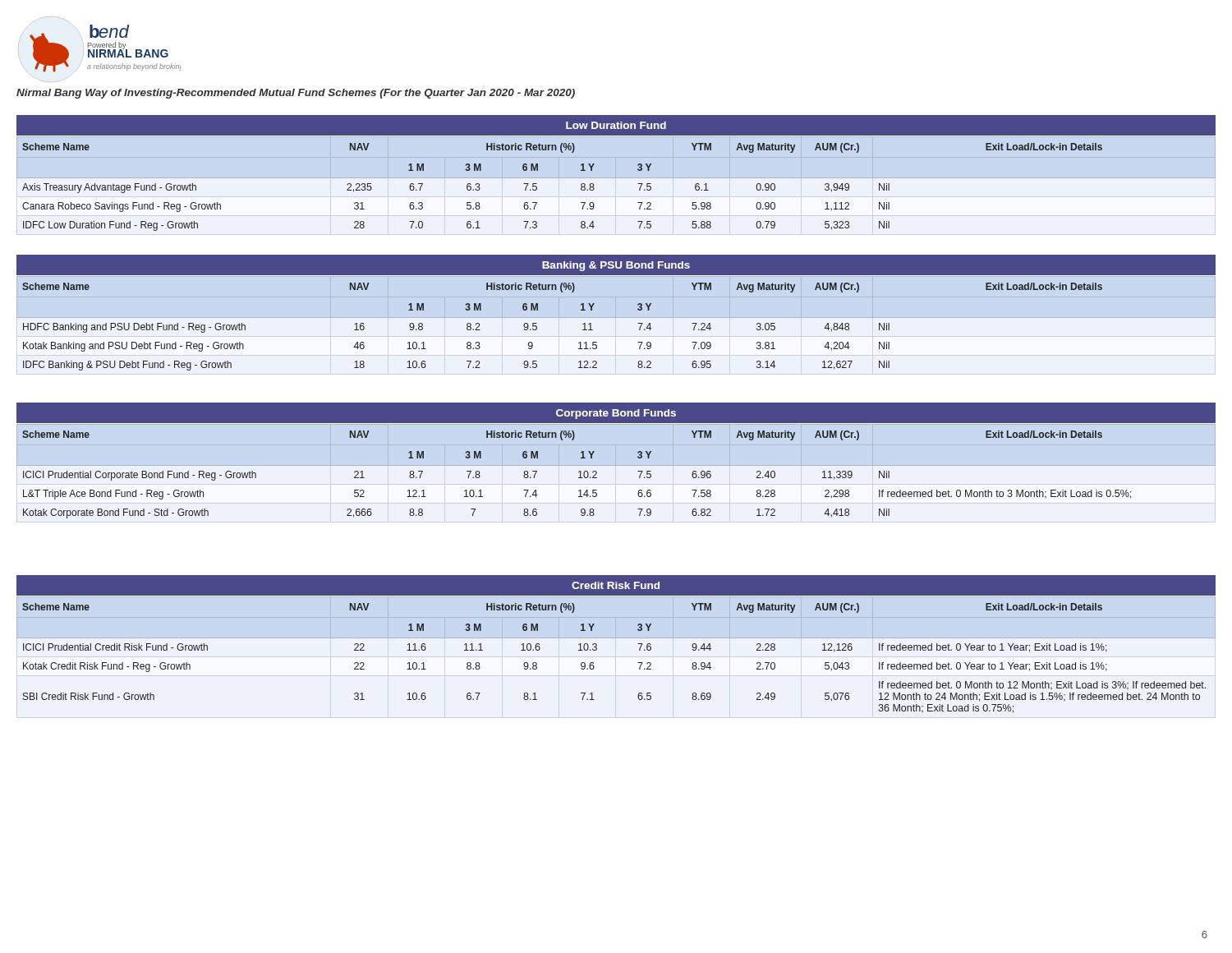Screen dimensions: 953x1232
Task: Find the section header containing "Banking & PSU"
Action: (x=616, y=265)
